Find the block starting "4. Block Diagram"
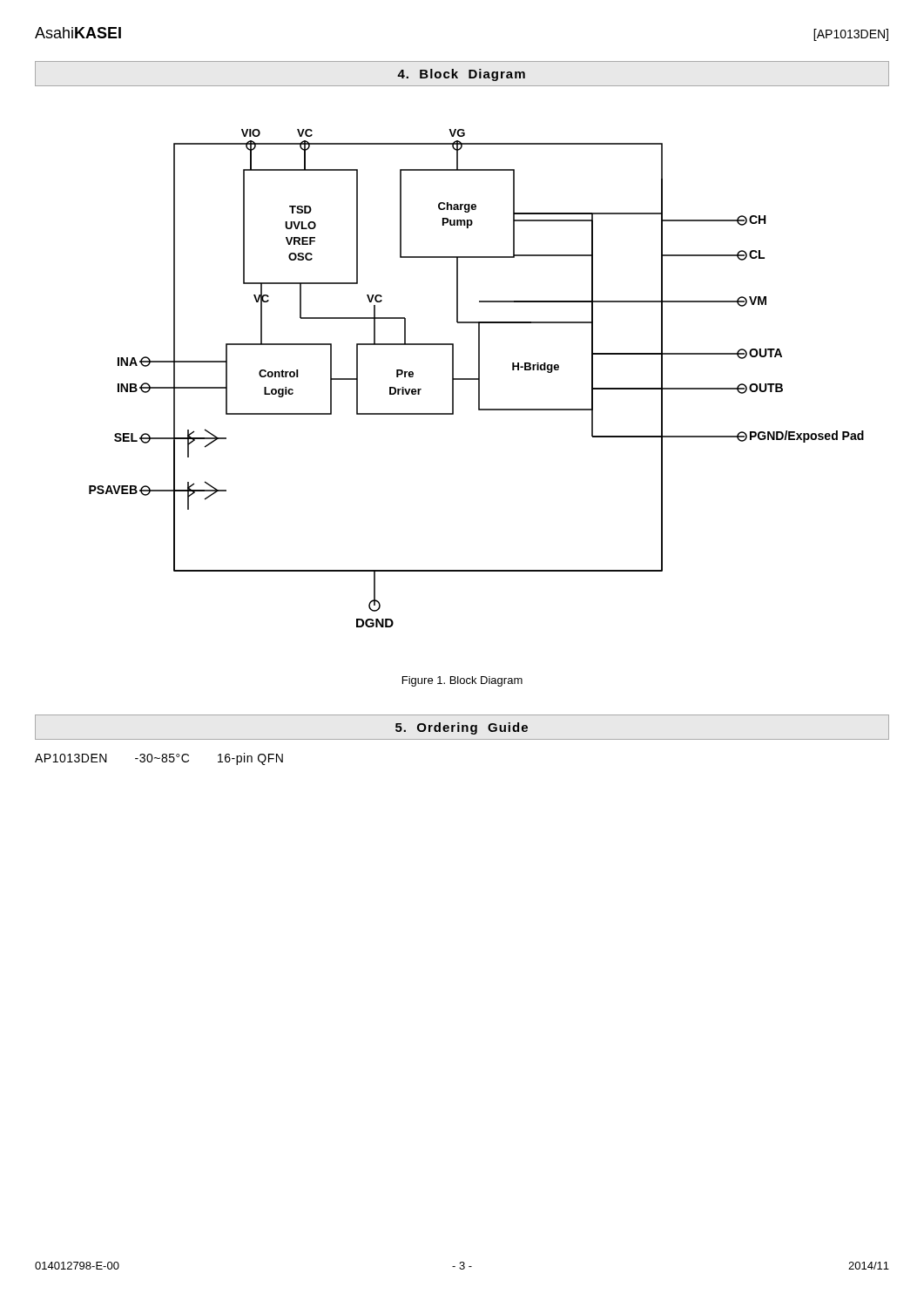The height and width of the screenshot is (1307, 924). tap(462, 74)
